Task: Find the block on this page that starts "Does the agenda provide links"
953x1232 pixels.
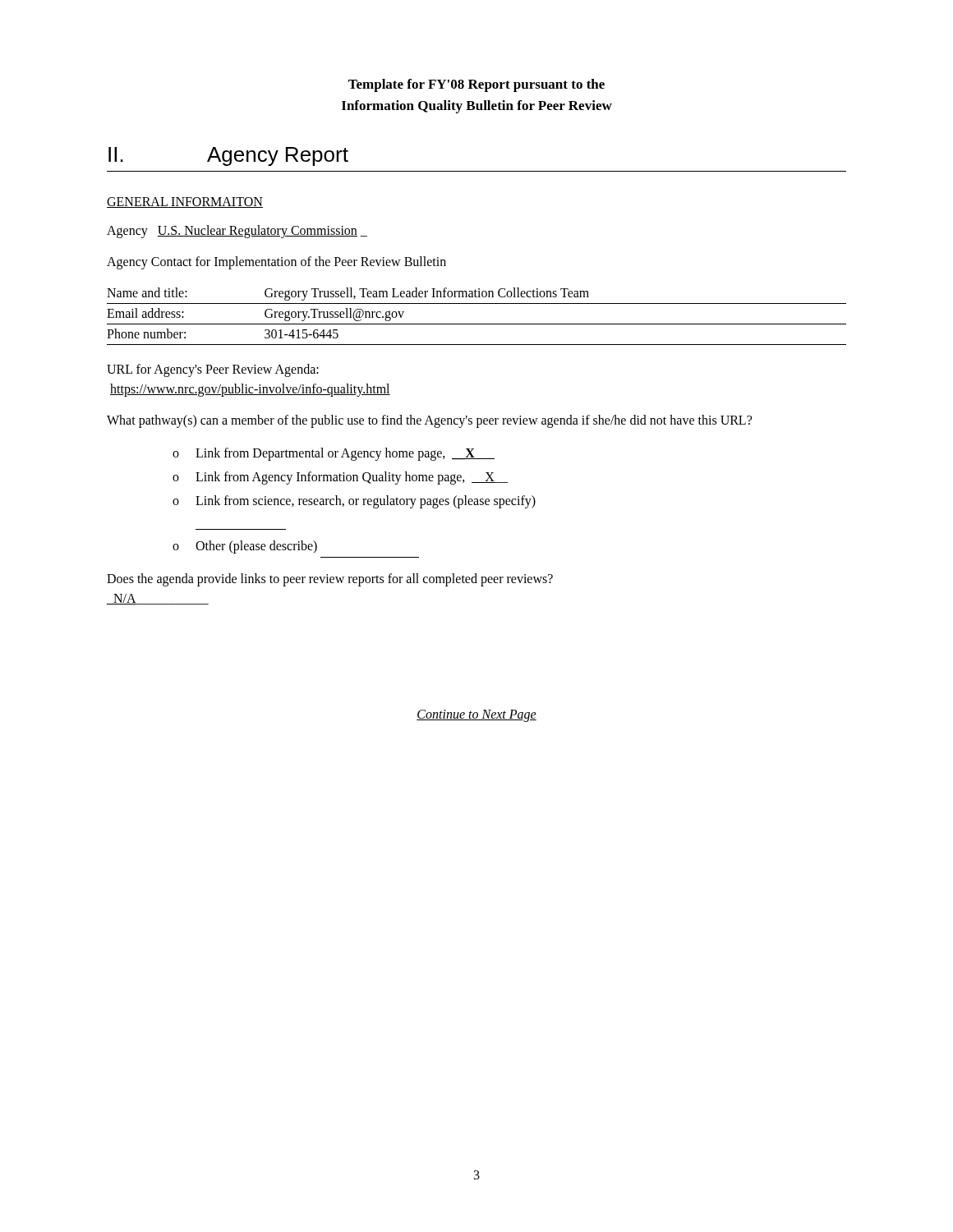Action: [x=330, y=588]
